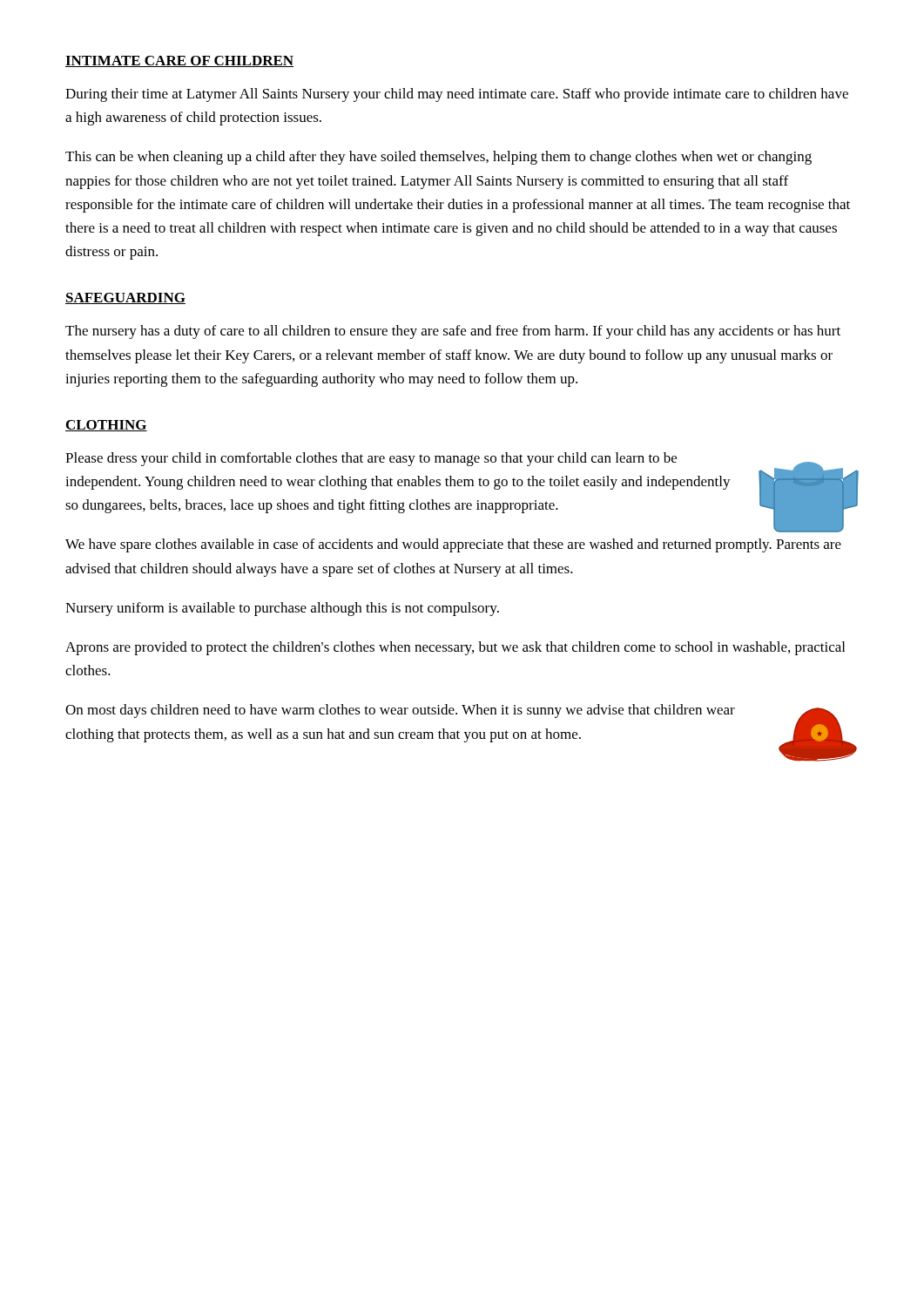Click on the text block containing "Aprons are provided to protect"

[455, 659]
